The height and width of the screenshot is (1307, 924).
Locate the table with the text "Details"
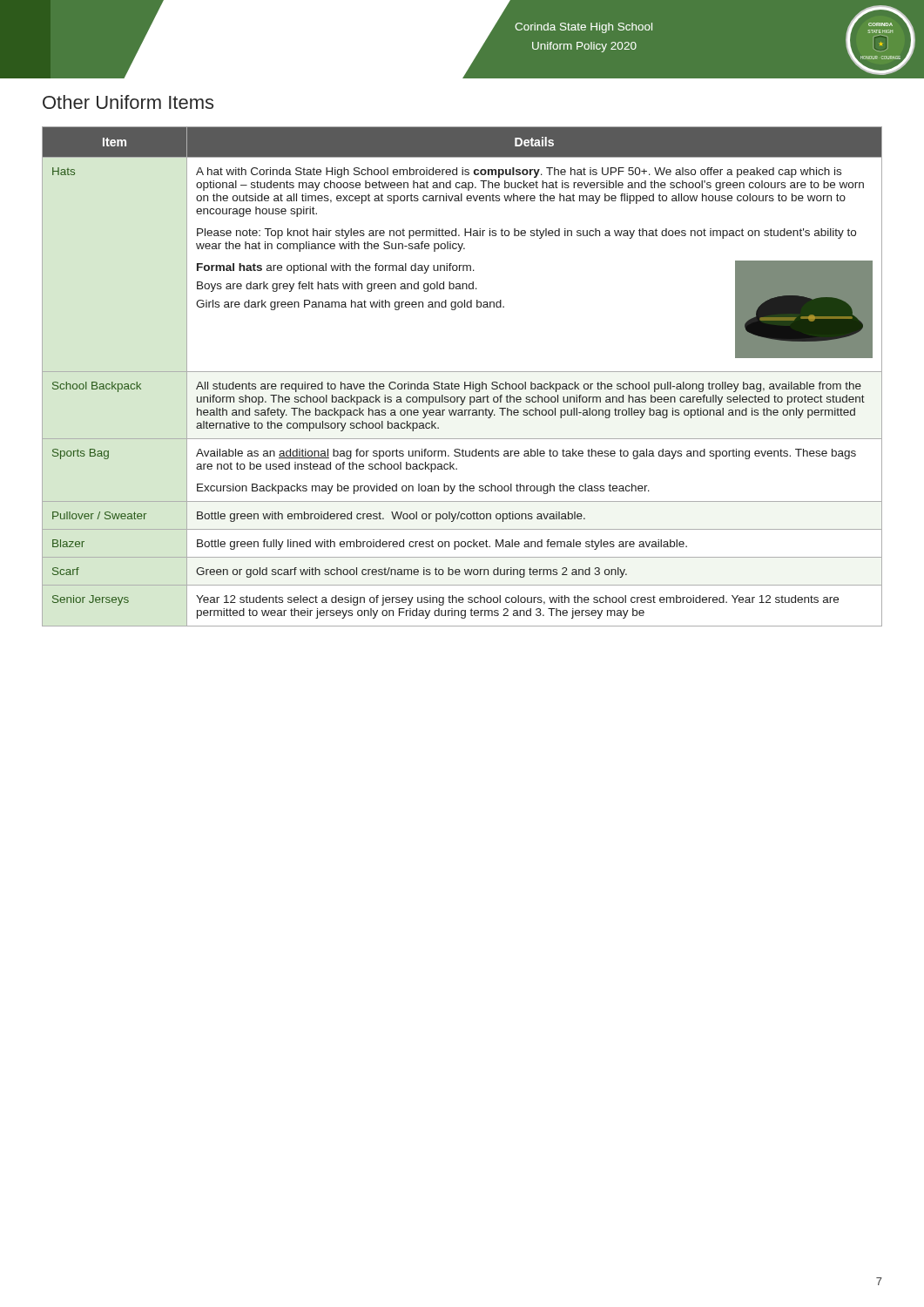462,376
